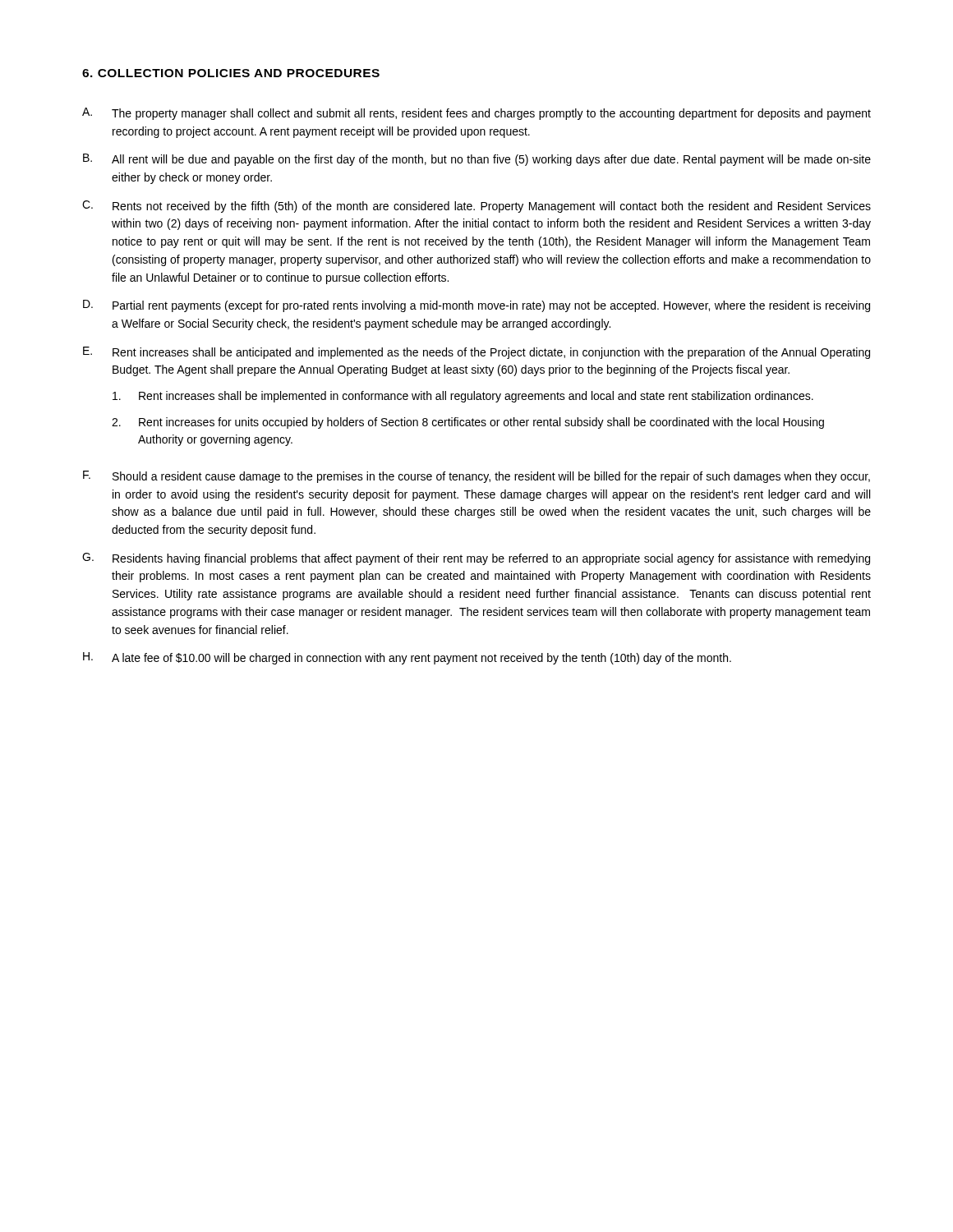Viewport: 953px width, 1232px height.
Task: Where is the passage that starts "E. Rent increases shall"?
Action: 476,401
